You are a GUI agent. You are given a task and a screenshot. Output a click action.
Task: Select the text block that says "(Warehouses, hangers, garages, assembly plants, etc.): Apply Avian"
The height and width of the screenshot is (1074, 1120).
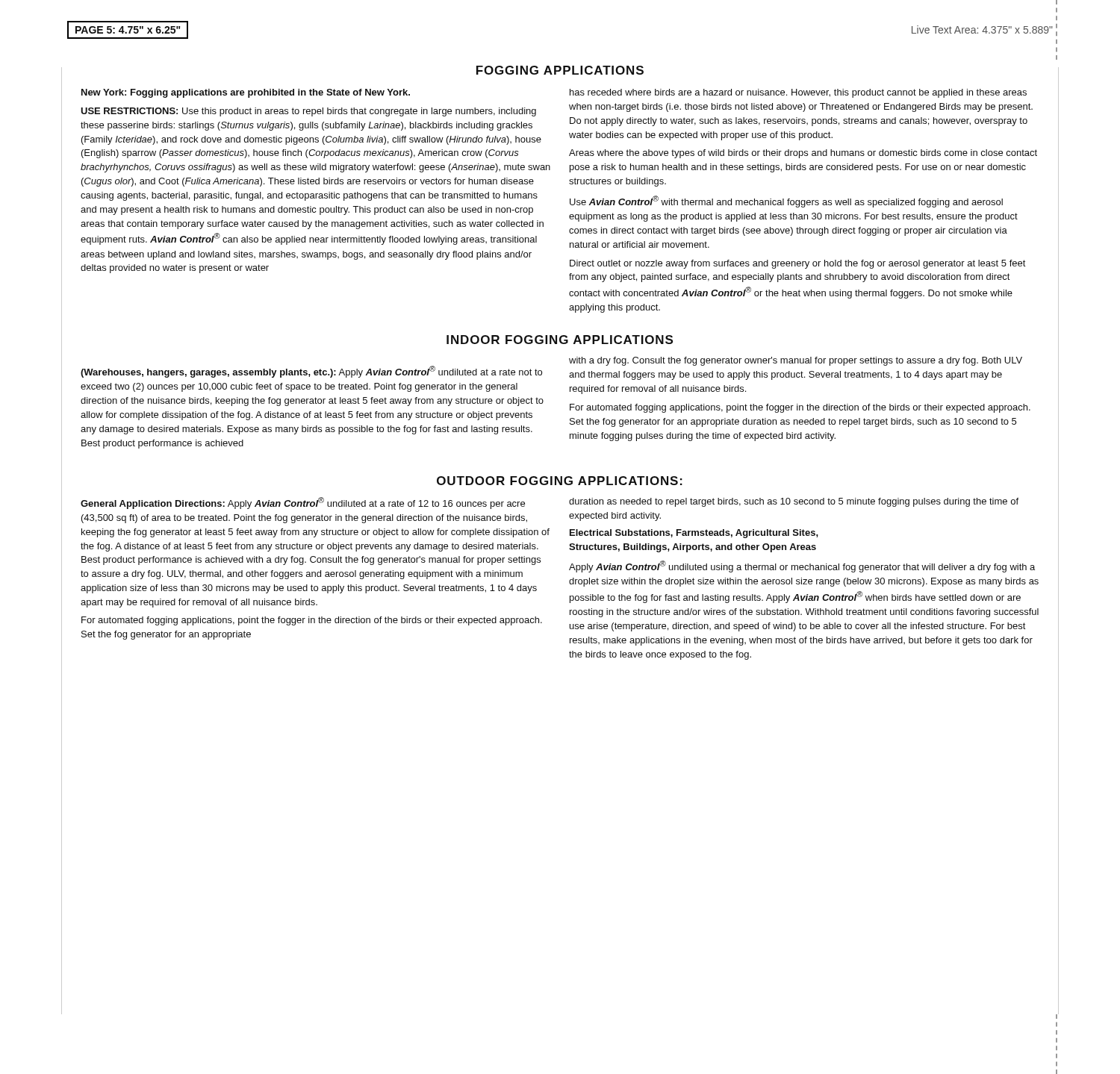pyautogui.click(x=316, y=407)
